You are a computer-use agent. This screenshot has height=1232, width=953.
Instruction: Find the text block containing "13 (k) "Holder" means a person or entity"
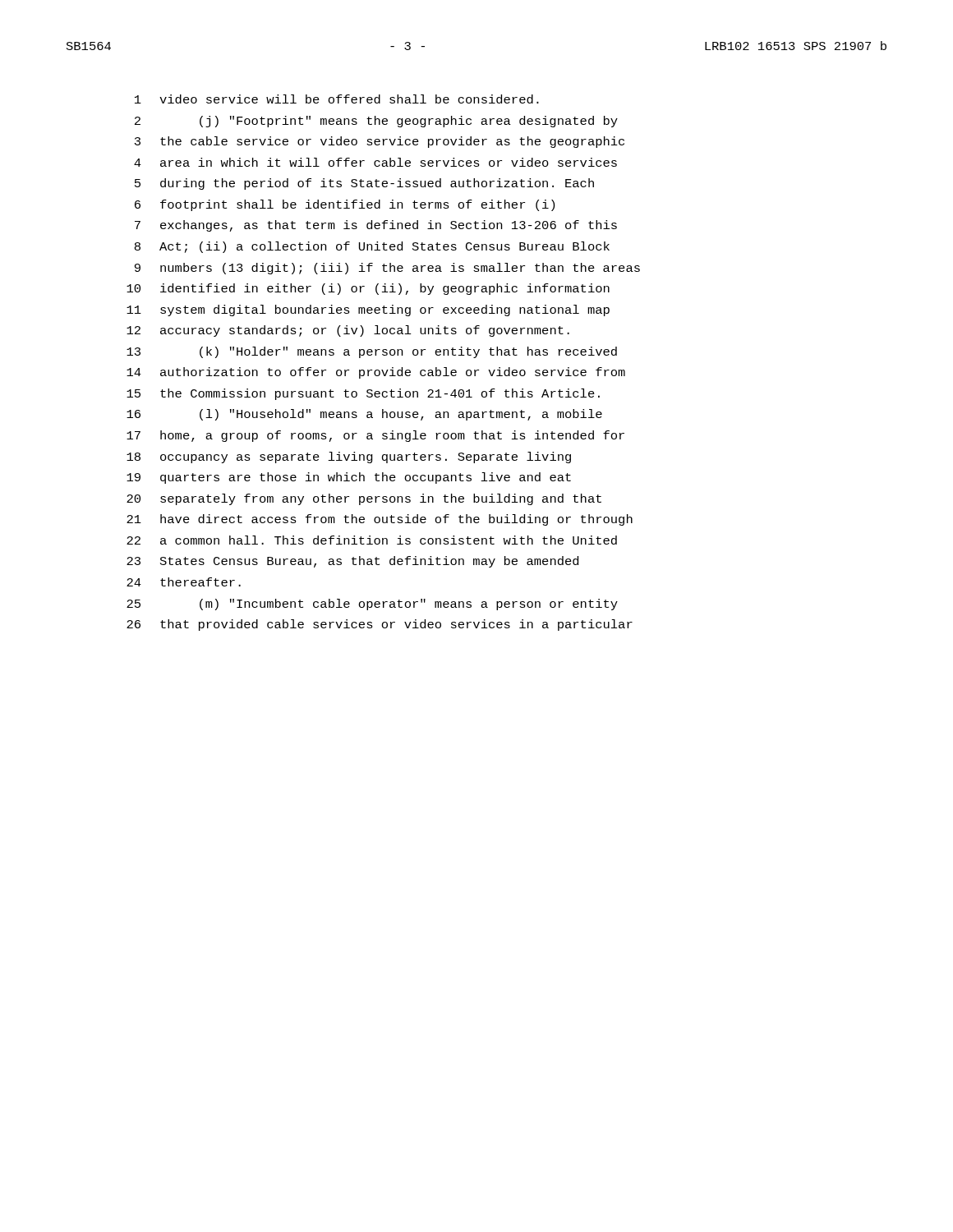click(x=485, y=353)
